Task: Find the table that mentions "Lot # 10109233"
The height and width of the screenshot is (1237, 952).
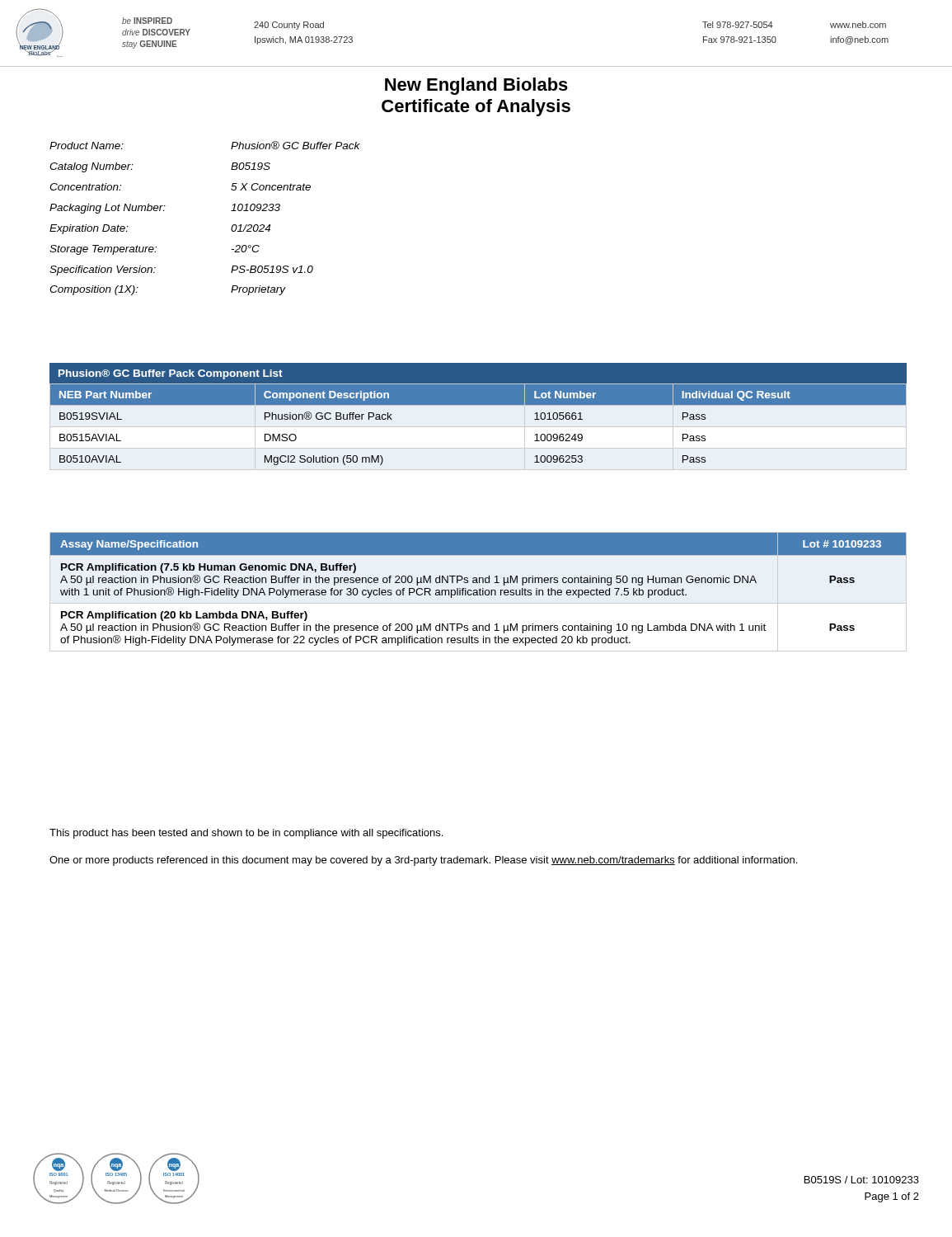Action: coord(478,592)
